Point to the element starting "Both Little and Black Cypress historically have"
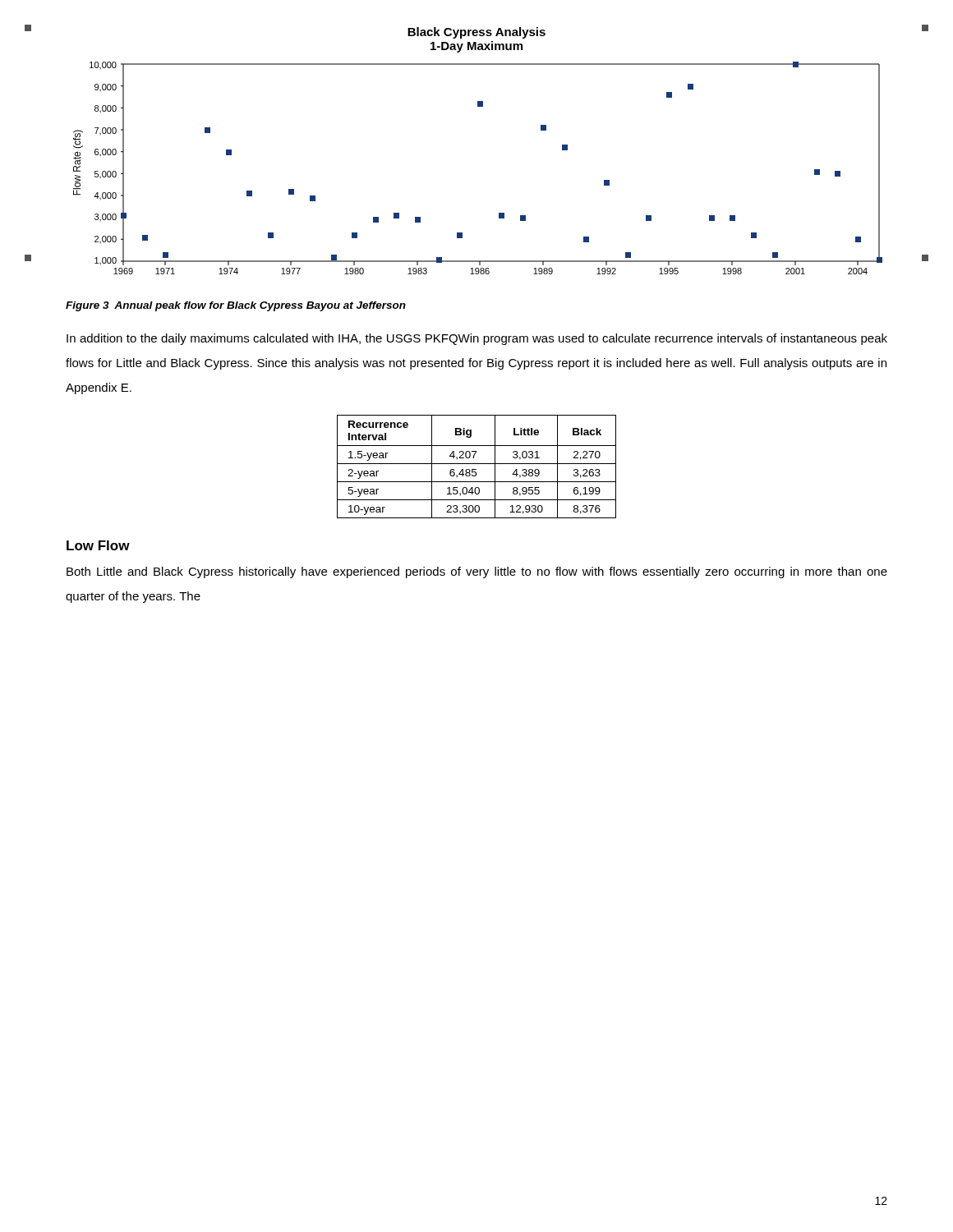 (476, 584)
